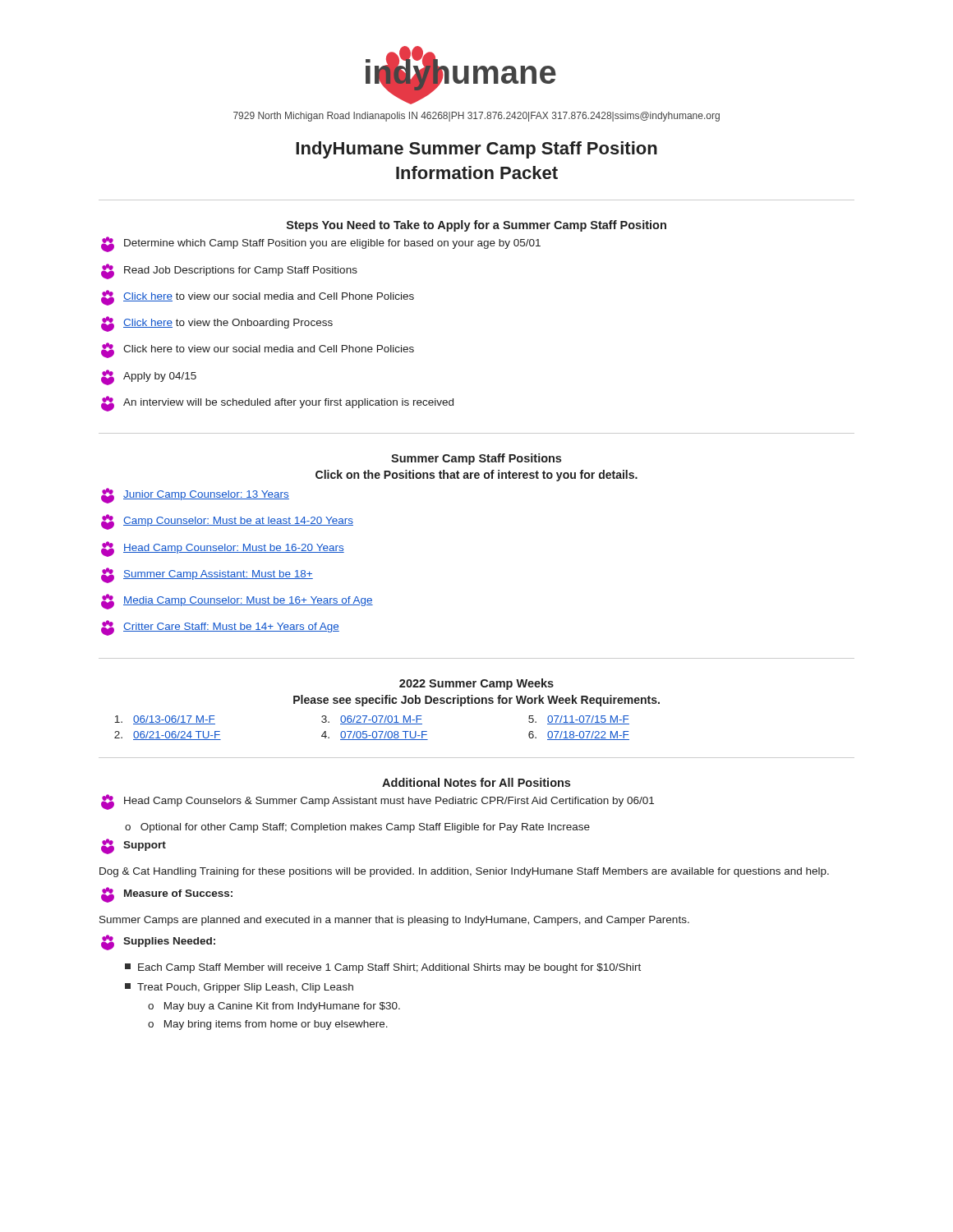Find the block starting "2022 Summer Camp Weeks"
This screenshot has width=953, height=1232.
point(476,683)
